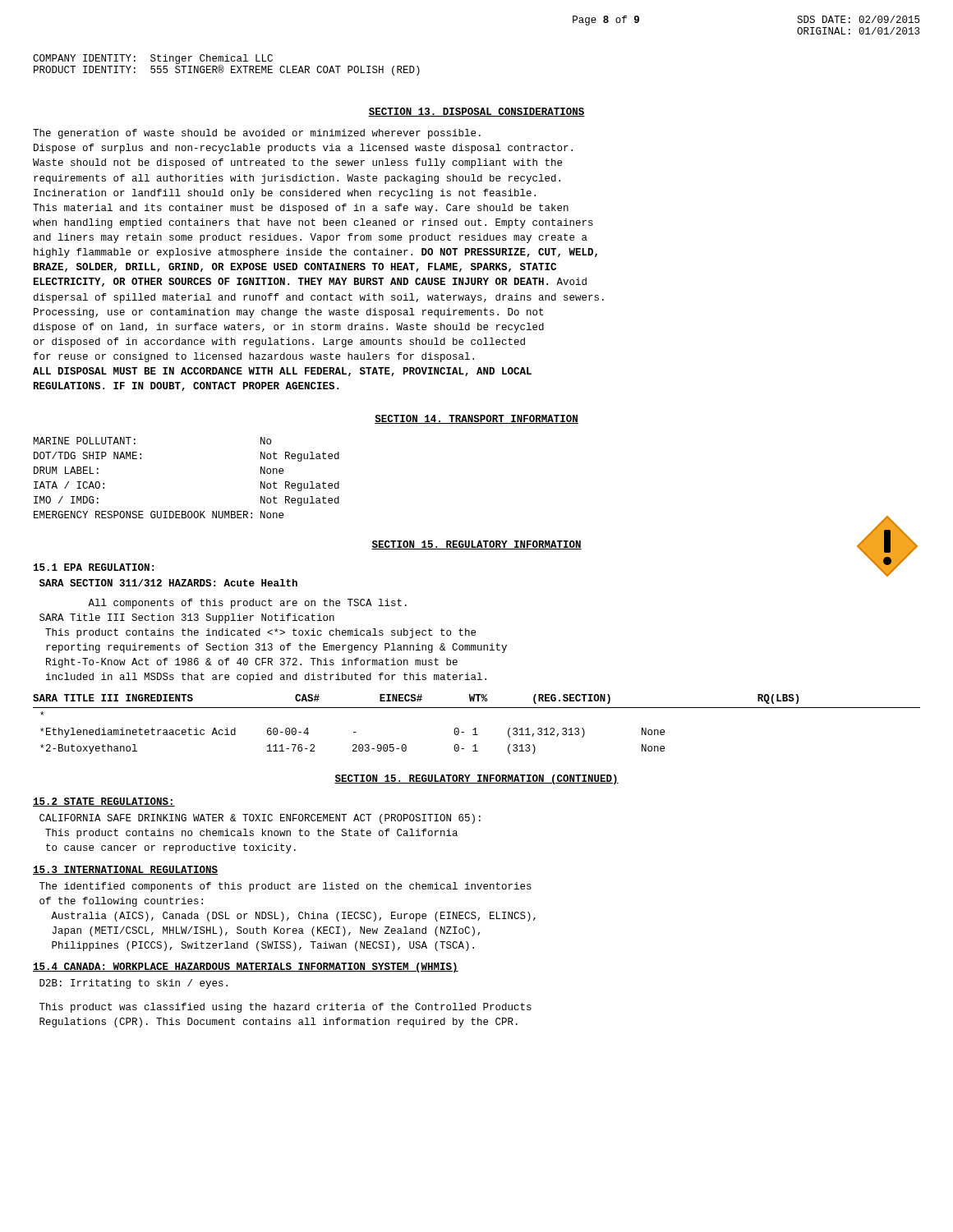Where is the section header that starts "15.1 EPA REGULATION: SARA SECTION"?

pos(165,576)
